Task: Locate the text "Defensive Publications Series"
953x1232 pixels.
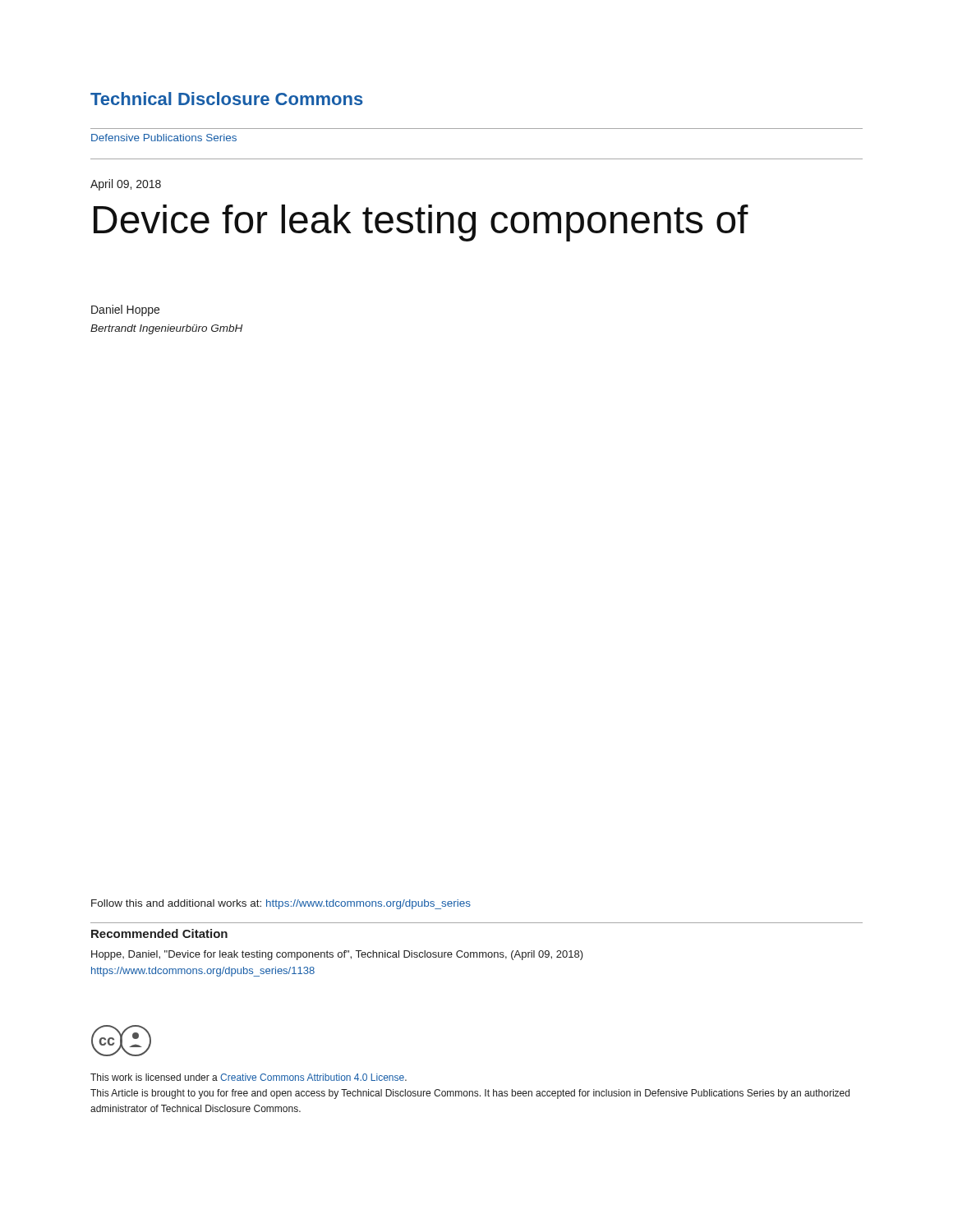Action: [x=164, y=138]
